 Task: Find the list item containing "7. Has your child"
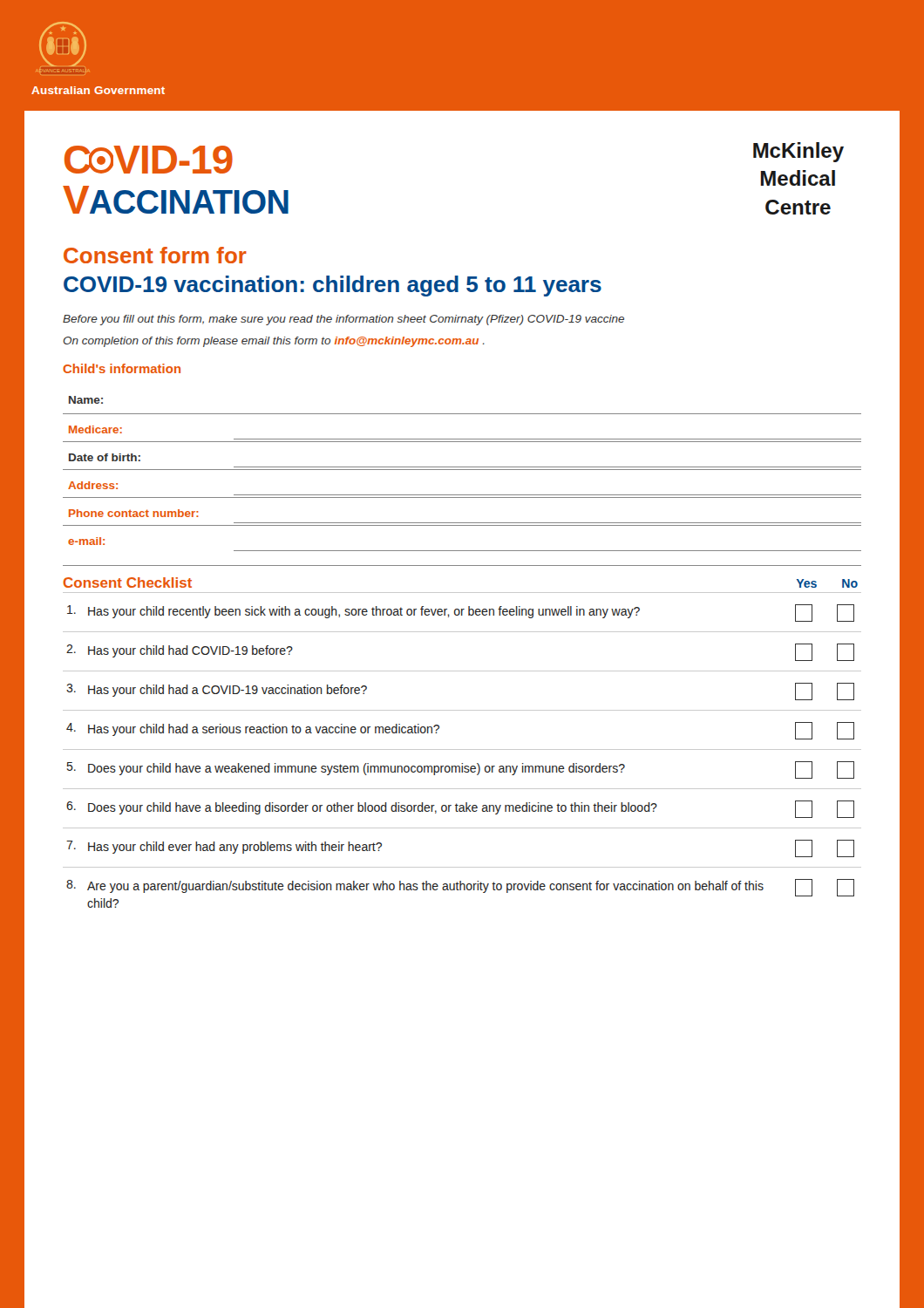tap(227, 848)
